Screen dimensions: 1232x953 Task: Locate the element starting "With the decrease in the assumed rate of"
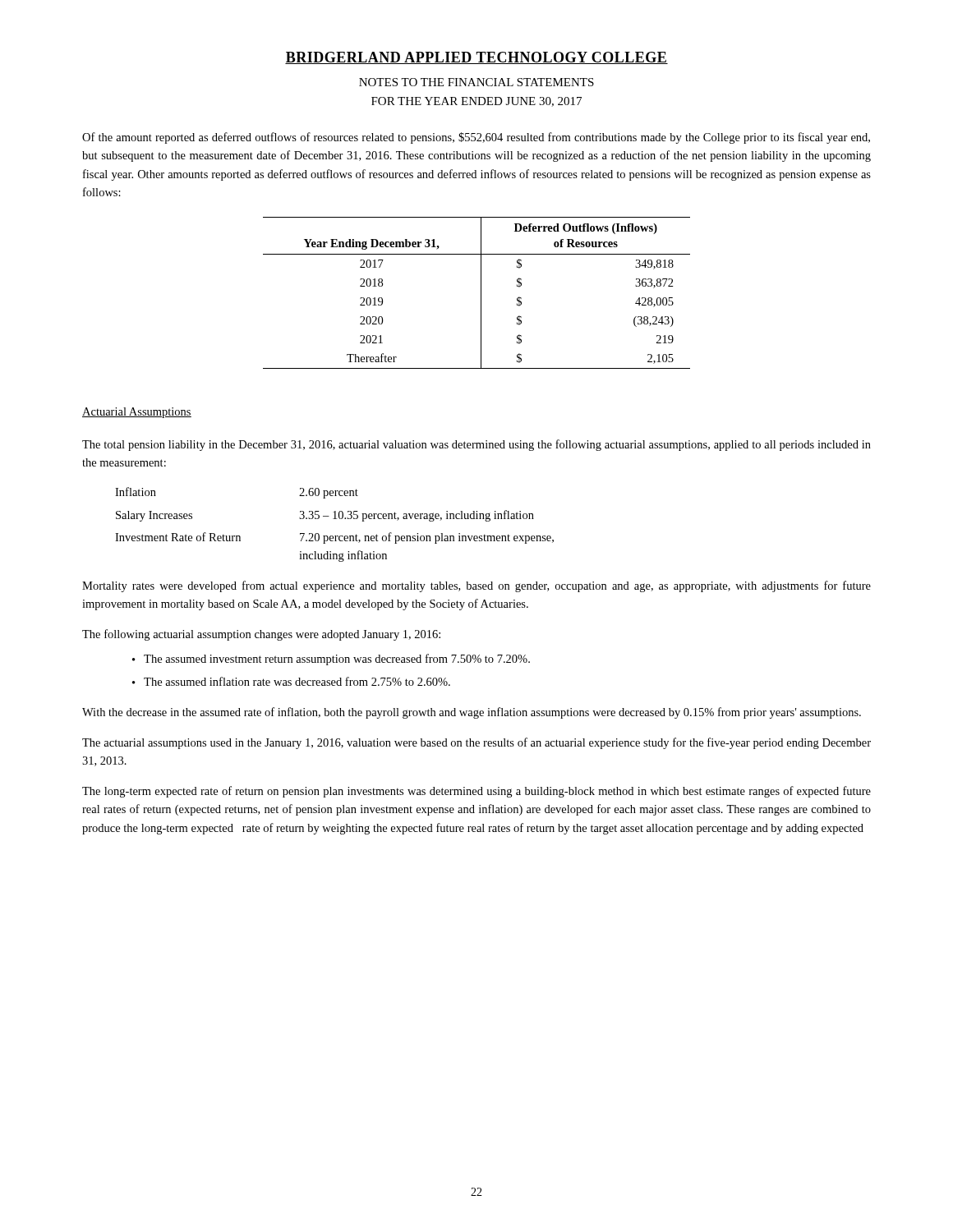point(472,712)
